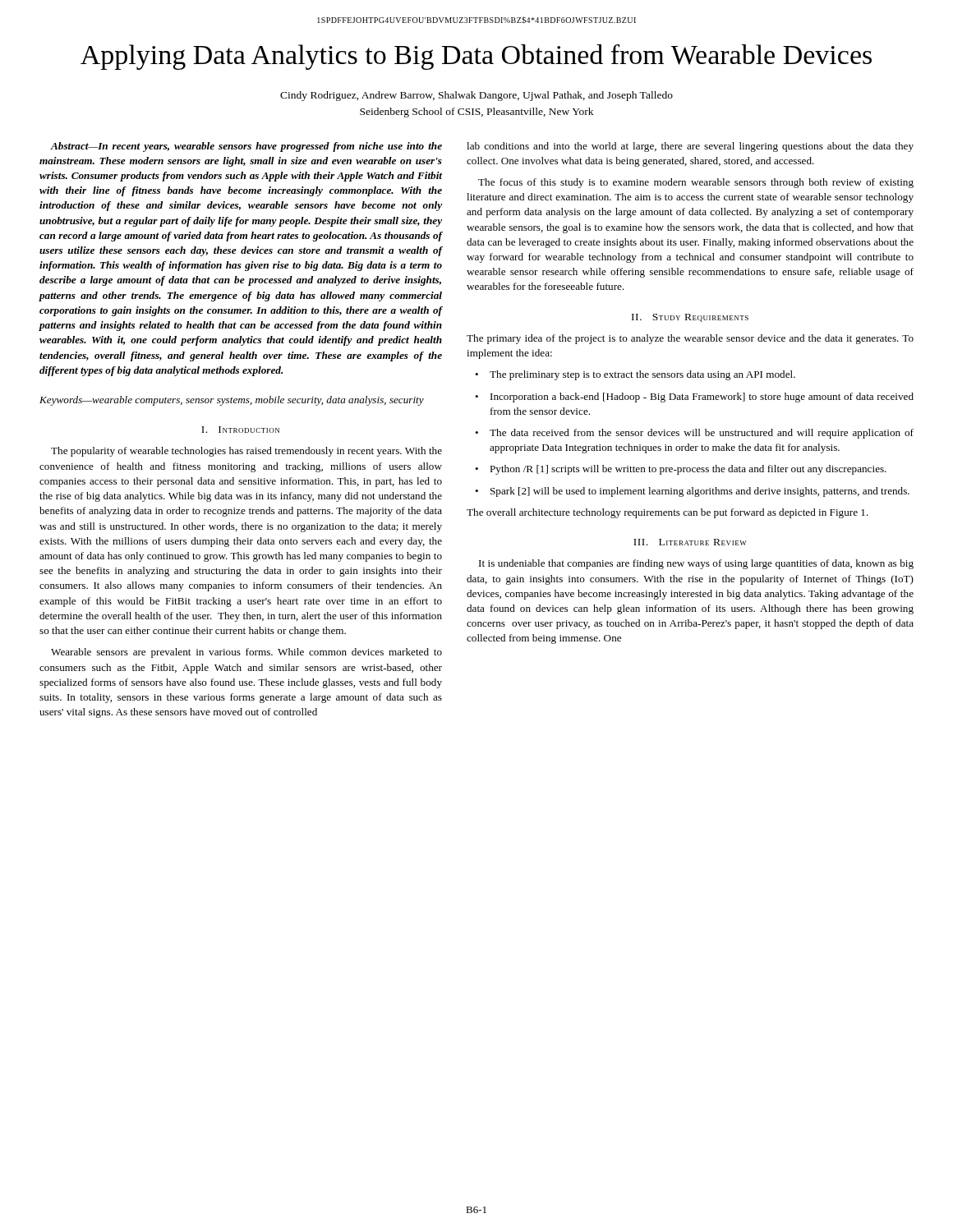Find the region starting "III. Literature Review"

(x=690, y=542)
